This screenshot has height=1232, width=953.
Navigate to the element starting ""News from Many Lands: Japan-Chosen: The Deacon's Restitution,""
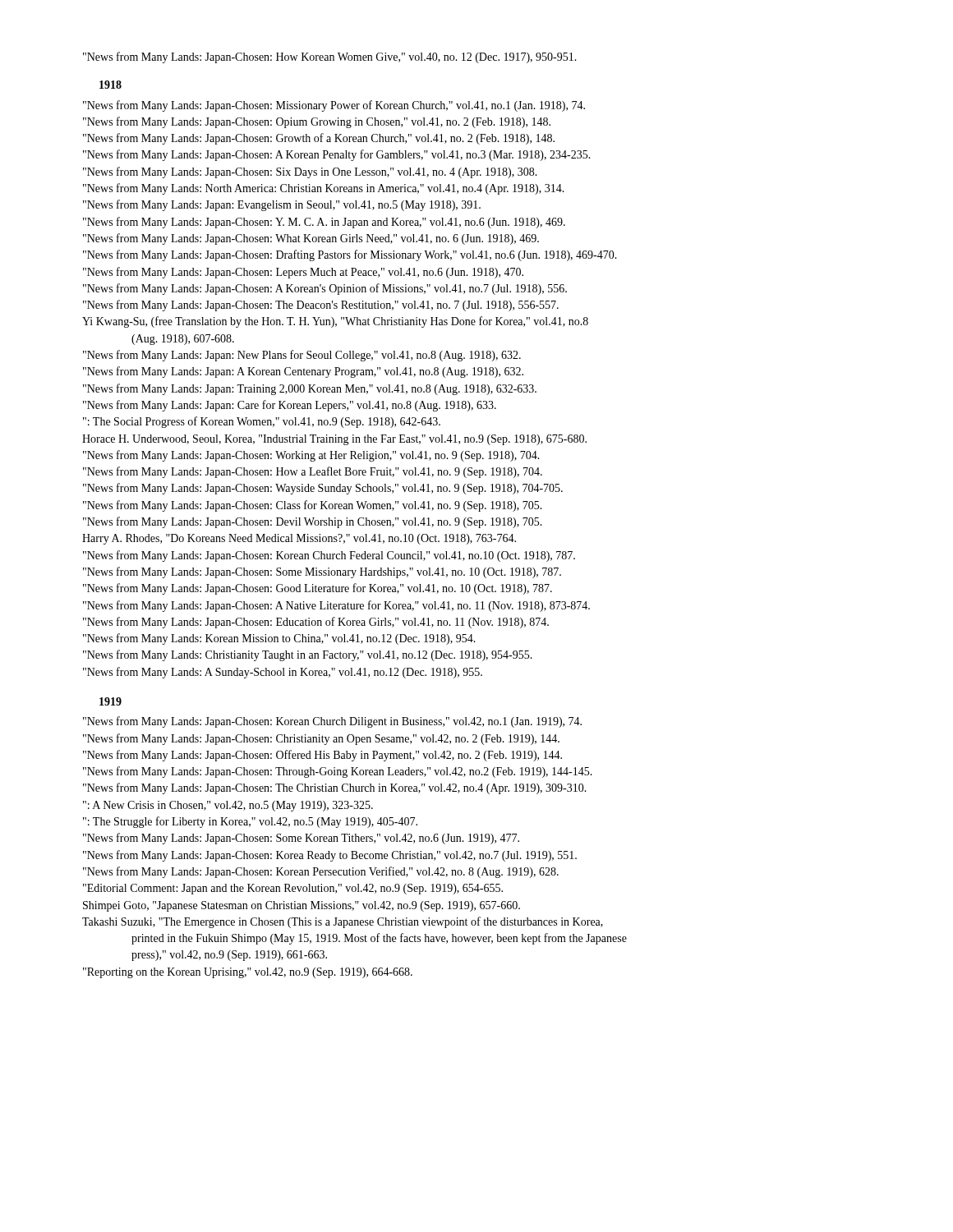click(321, 305)
